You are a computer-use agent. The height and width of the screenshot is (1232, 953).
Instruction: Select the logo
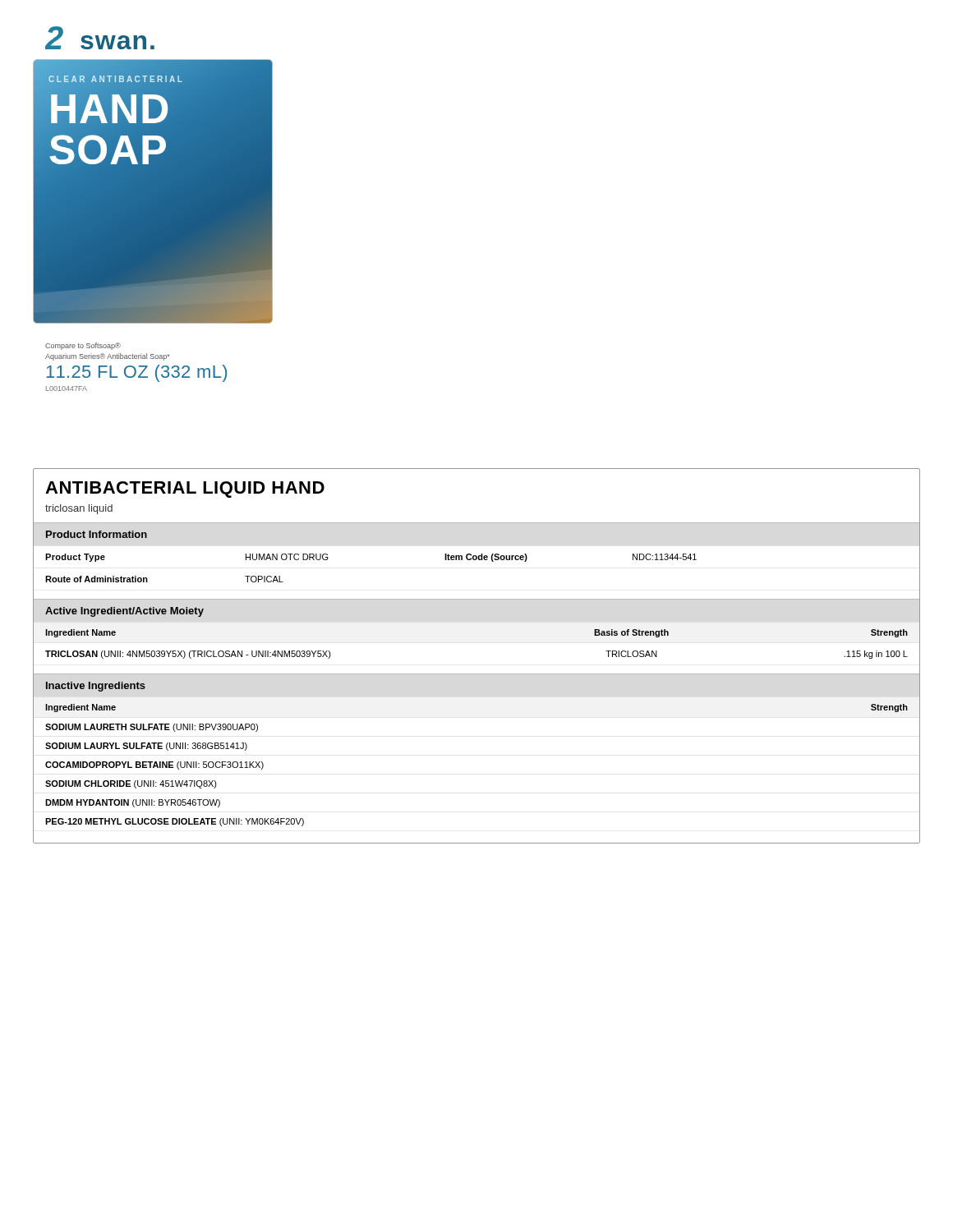point(127,39)
